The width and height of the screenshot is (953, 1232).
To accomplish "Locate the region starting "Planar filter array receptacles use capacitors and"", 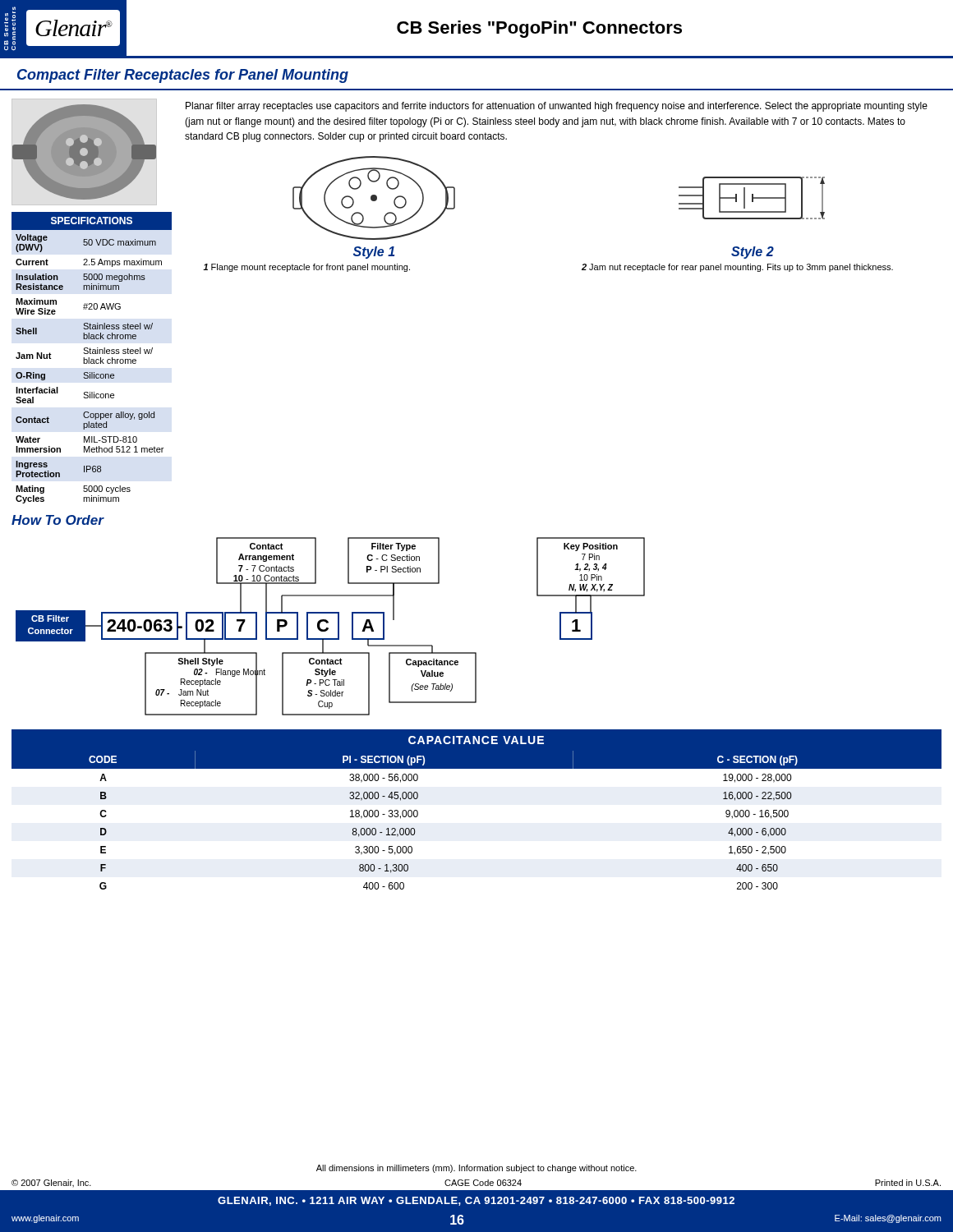I will tap(556, 121).
